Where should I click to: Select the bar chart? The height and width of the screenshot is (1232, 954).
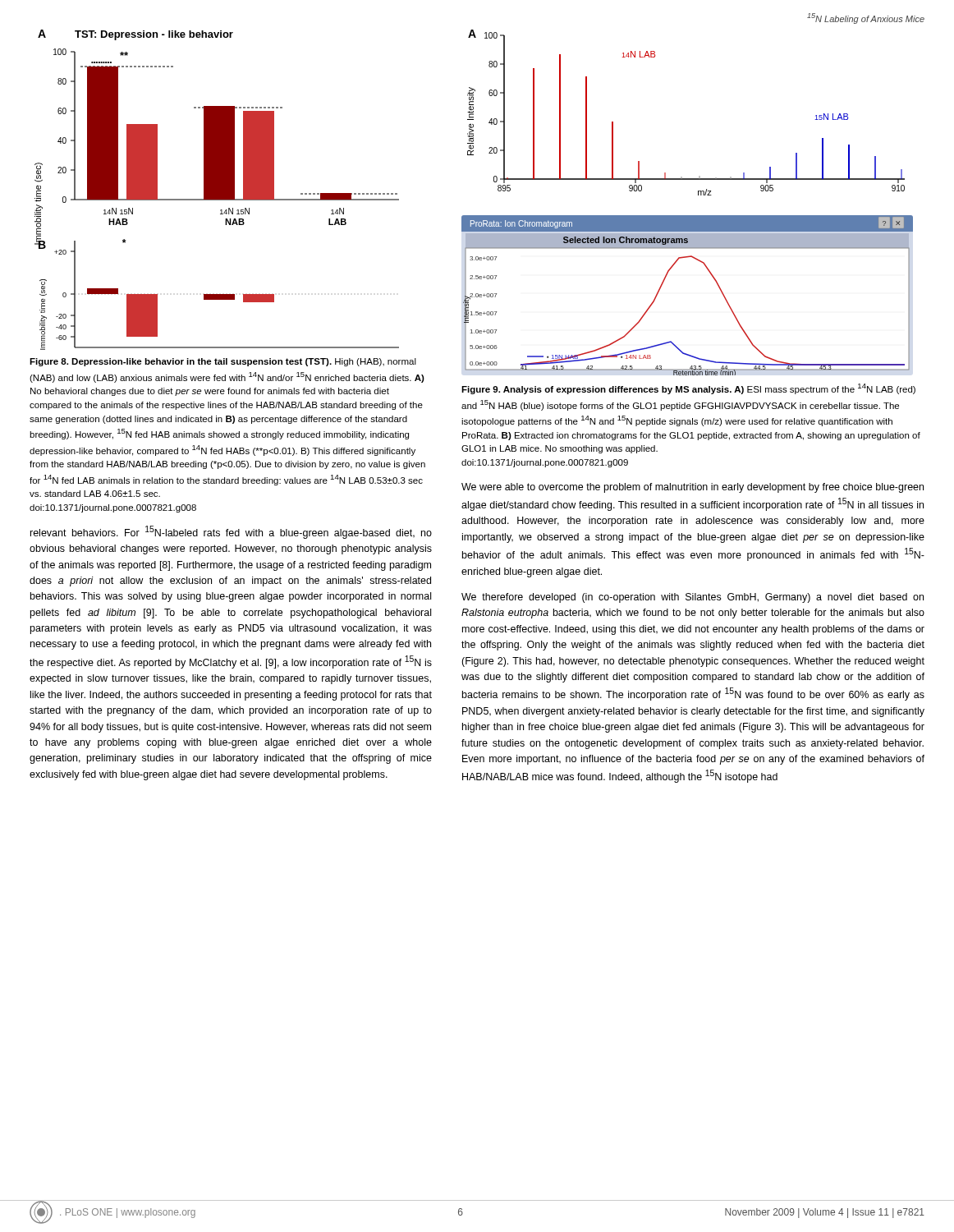click(231, 187)
